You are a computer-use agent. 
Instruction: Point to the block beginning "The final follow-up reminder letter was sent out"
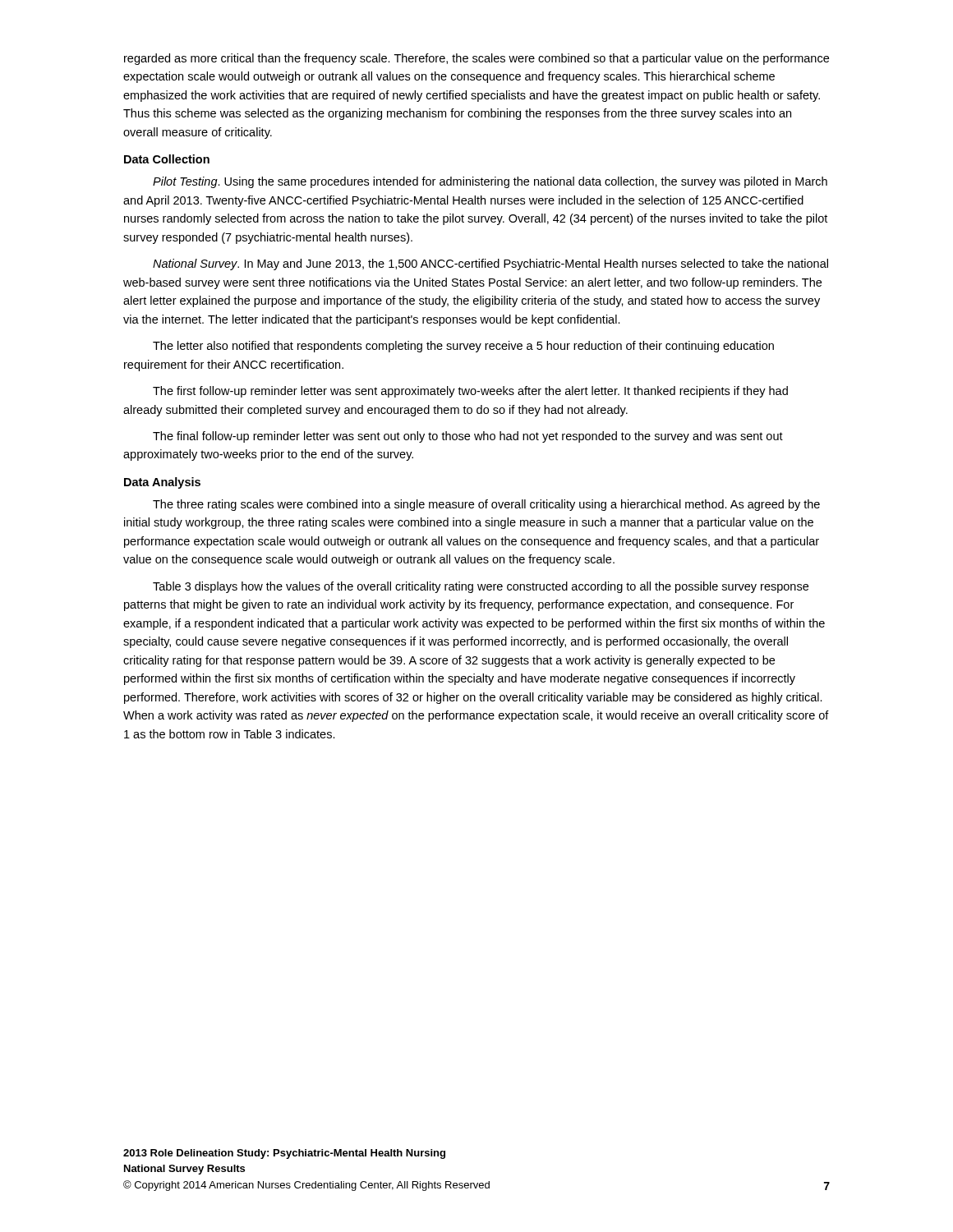coord(476,445)
